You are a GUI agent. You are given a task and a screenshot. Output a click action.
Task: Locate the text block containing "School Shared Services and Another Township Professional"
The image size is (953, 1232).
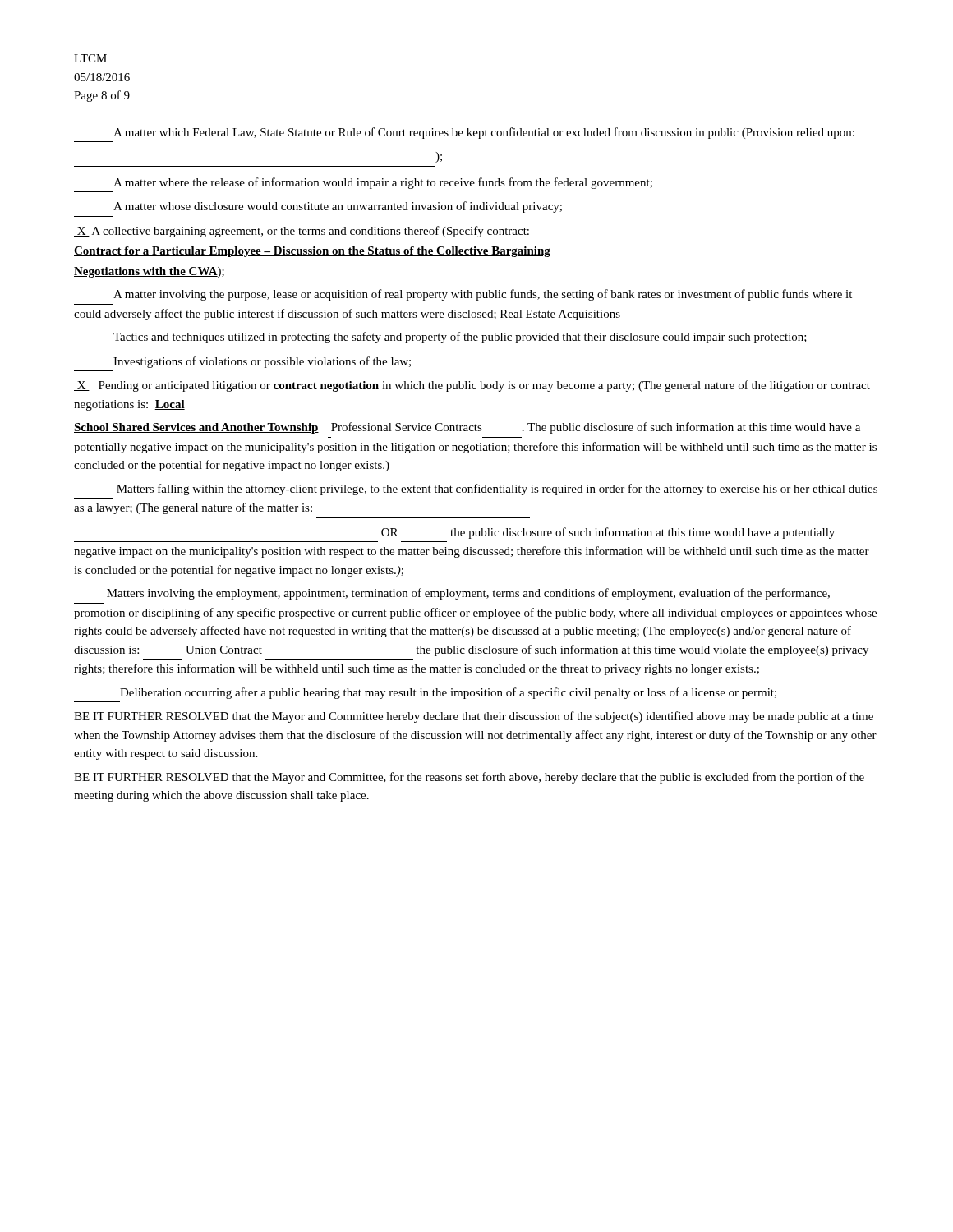tap(475, 445)
